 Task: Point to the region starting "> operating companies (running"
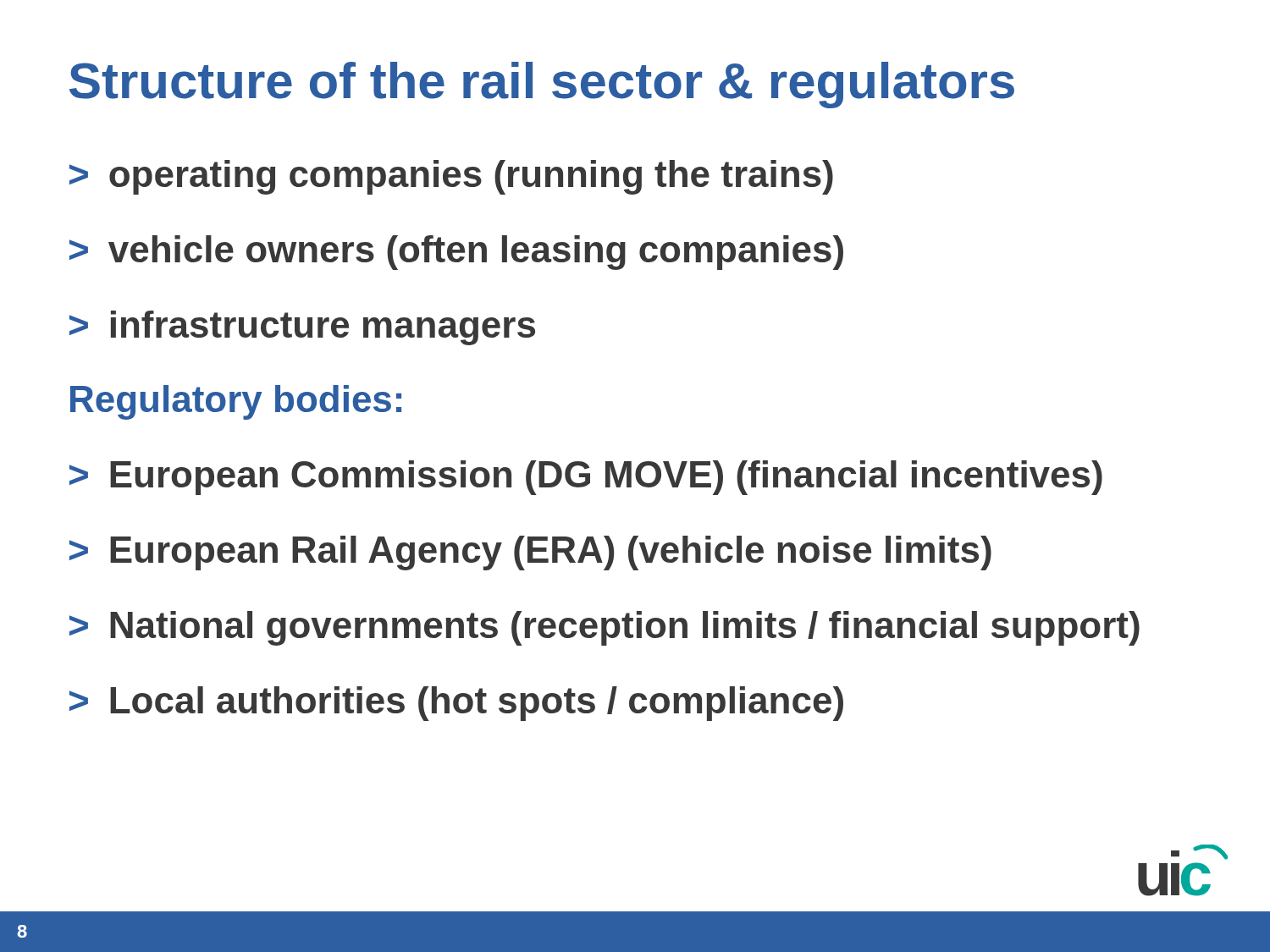pos(451,175)
